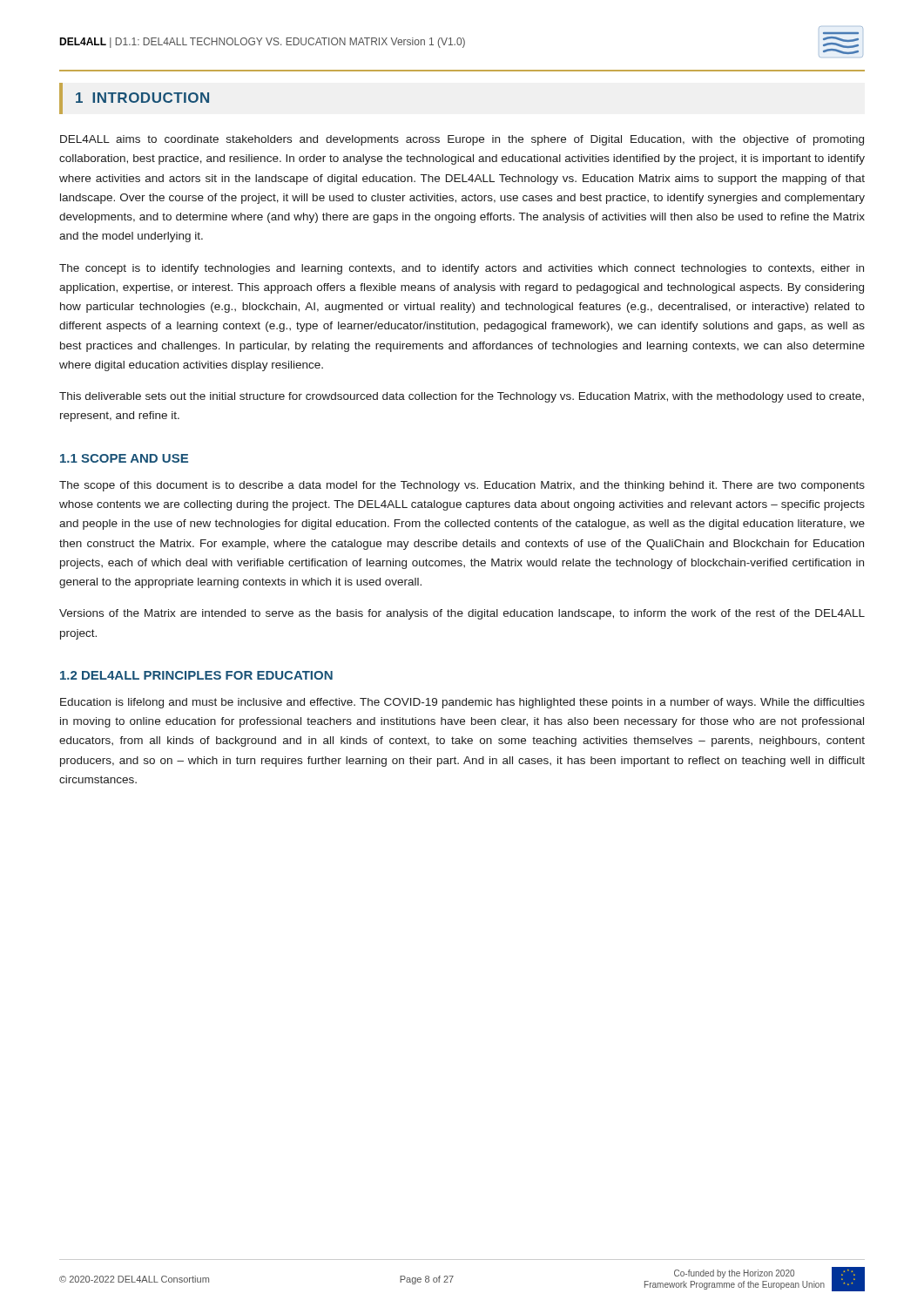Screen dimensions: 1307x924
Task: Locate the text block starting "Versions of the"
Action: click(x=462, y=623)
